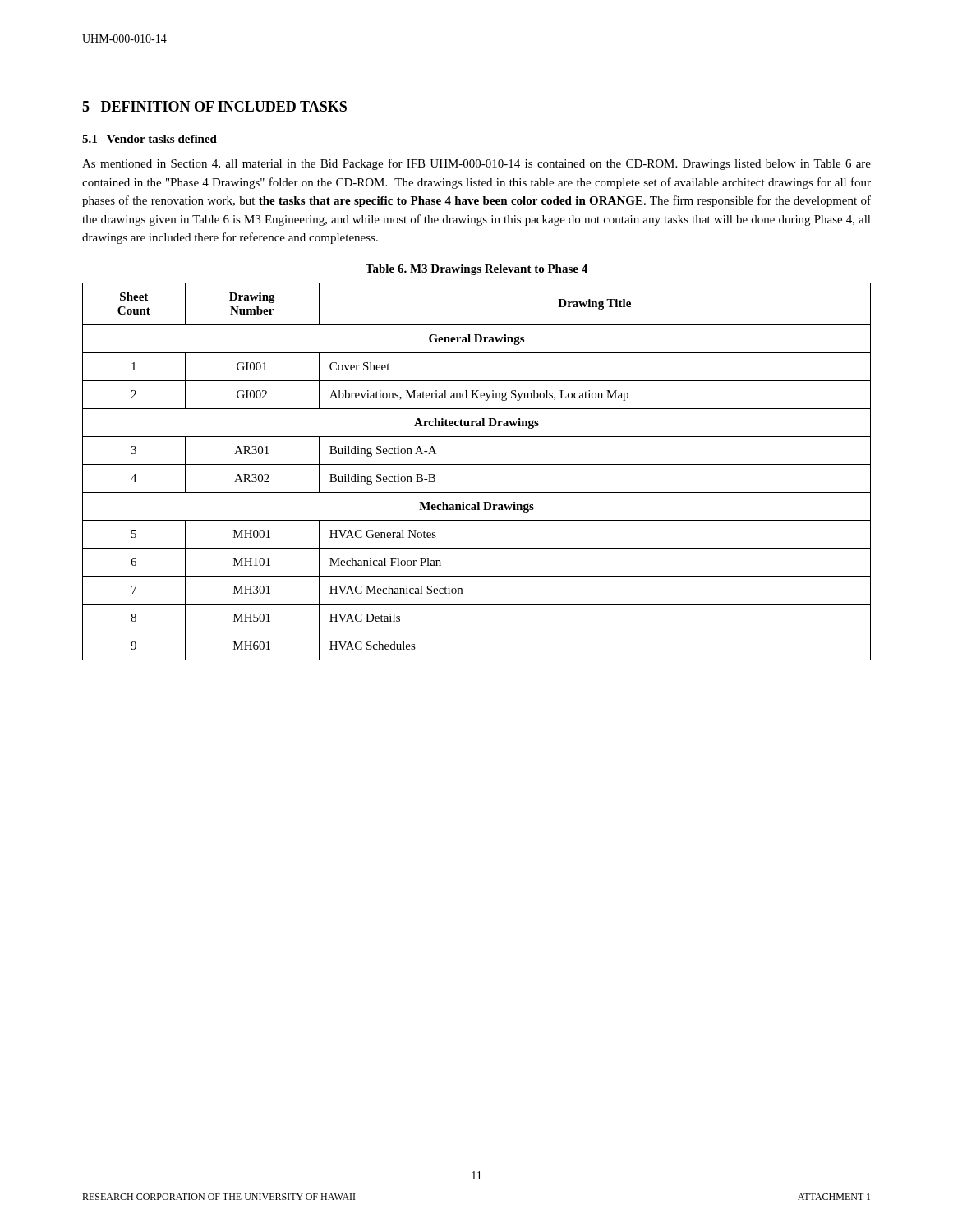Viewport: 953px width, 1232px height.
Task: Find the caption on this page that starts "Table 6. M3 Drawings Relevant"
Action: (x=476, y=268)
